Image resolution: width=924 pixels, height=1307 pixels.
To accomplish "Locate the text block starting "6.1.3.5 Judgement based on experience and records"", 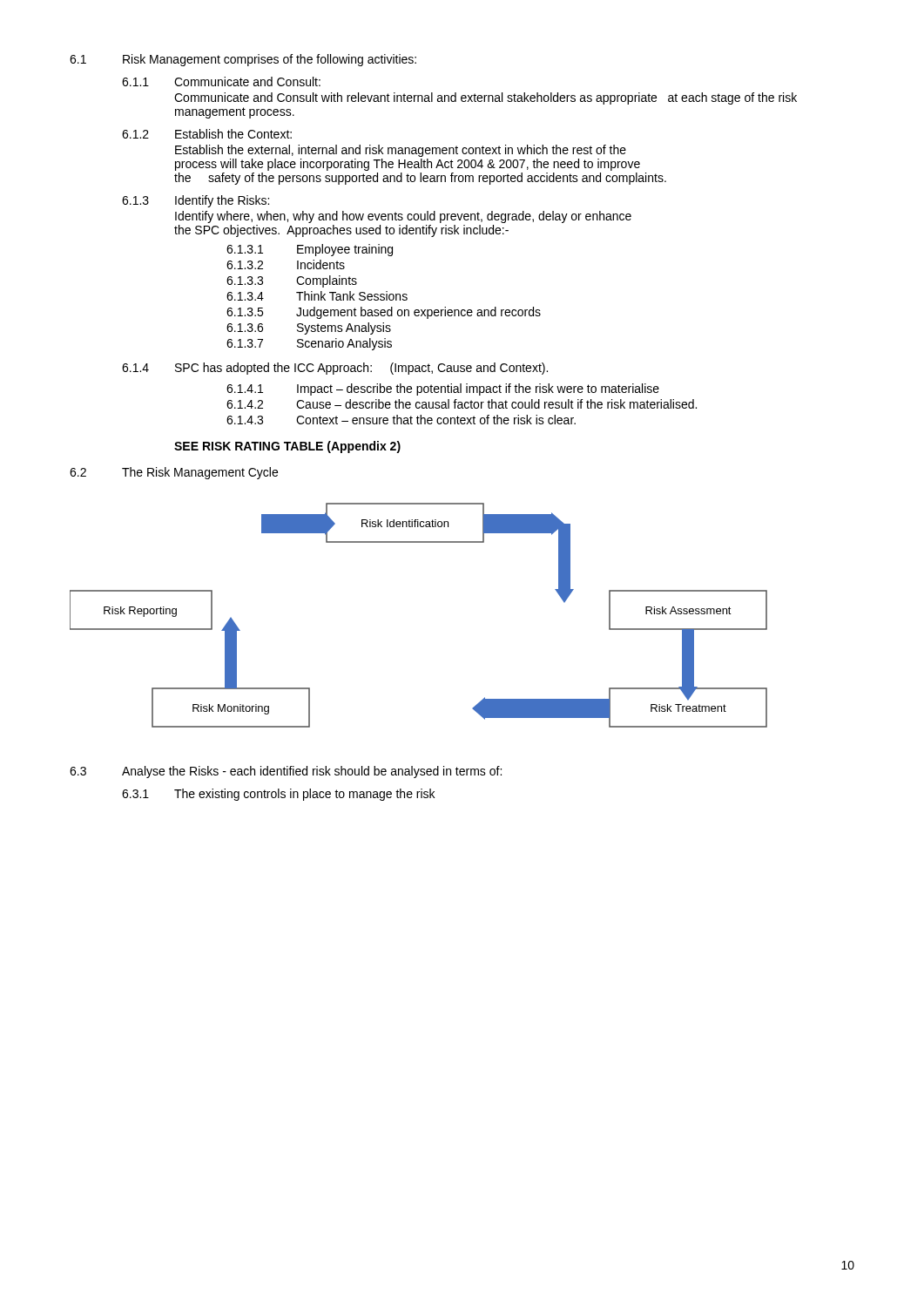I will [x=384, y=312].
